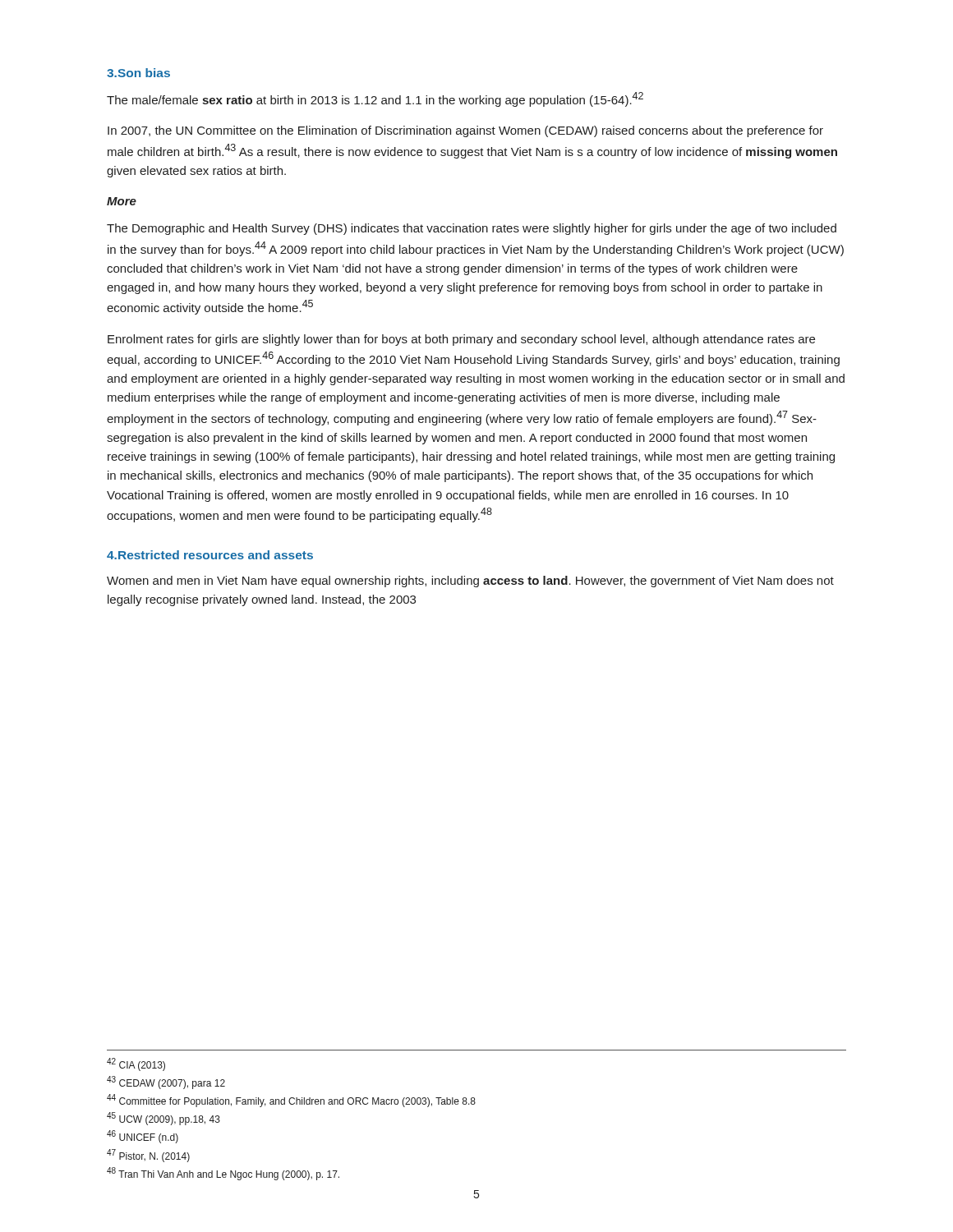The height and width of the screenshot is (1232, 953).
Task: Locate the section header that says "4. Restricted resources and"
Action: (210, 555)
